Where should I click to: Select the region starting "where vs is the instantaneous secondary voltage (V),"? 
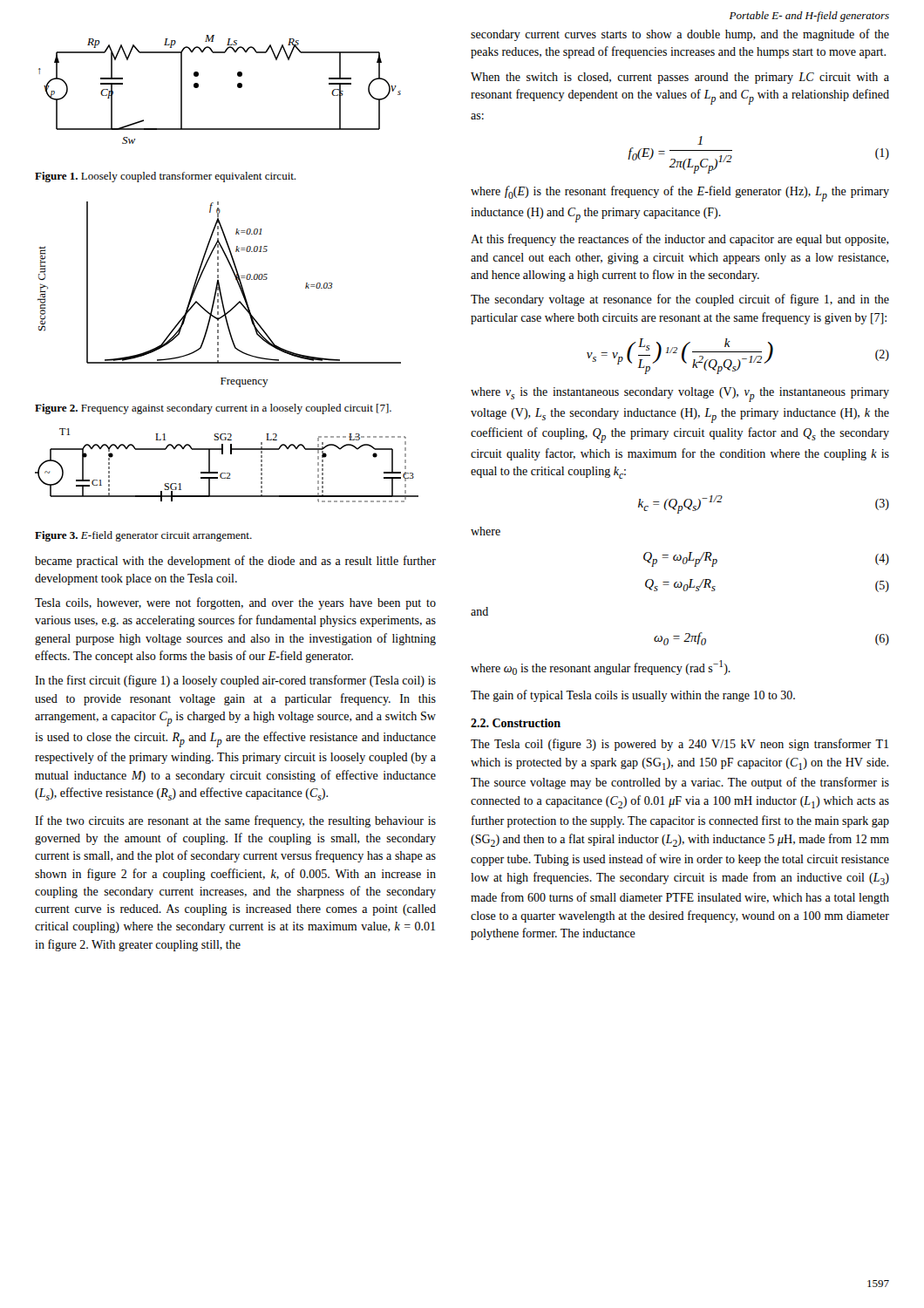[680, 434]
